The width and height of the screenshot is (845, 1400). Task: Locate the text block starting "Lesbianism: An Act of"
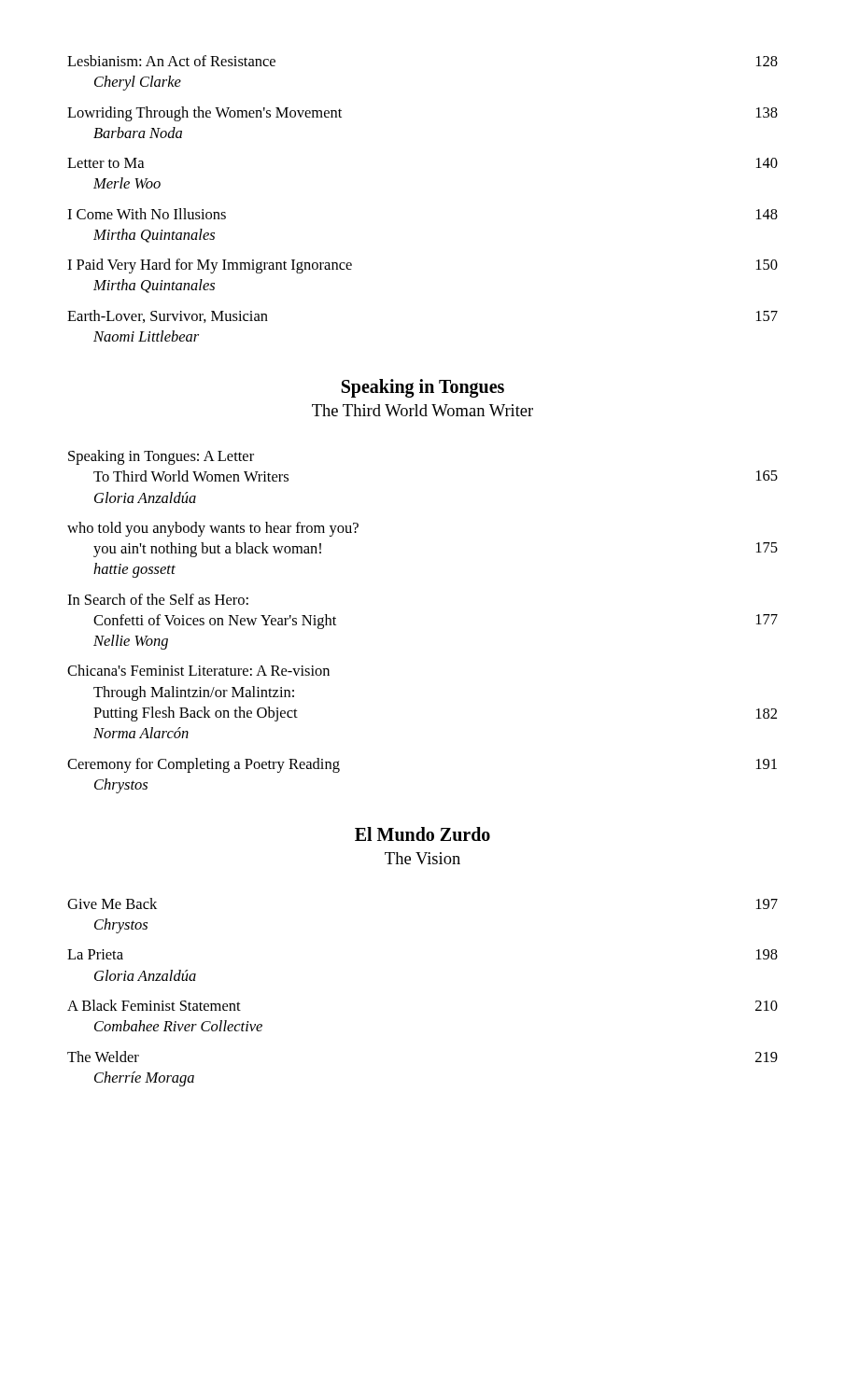click(173, 59)
